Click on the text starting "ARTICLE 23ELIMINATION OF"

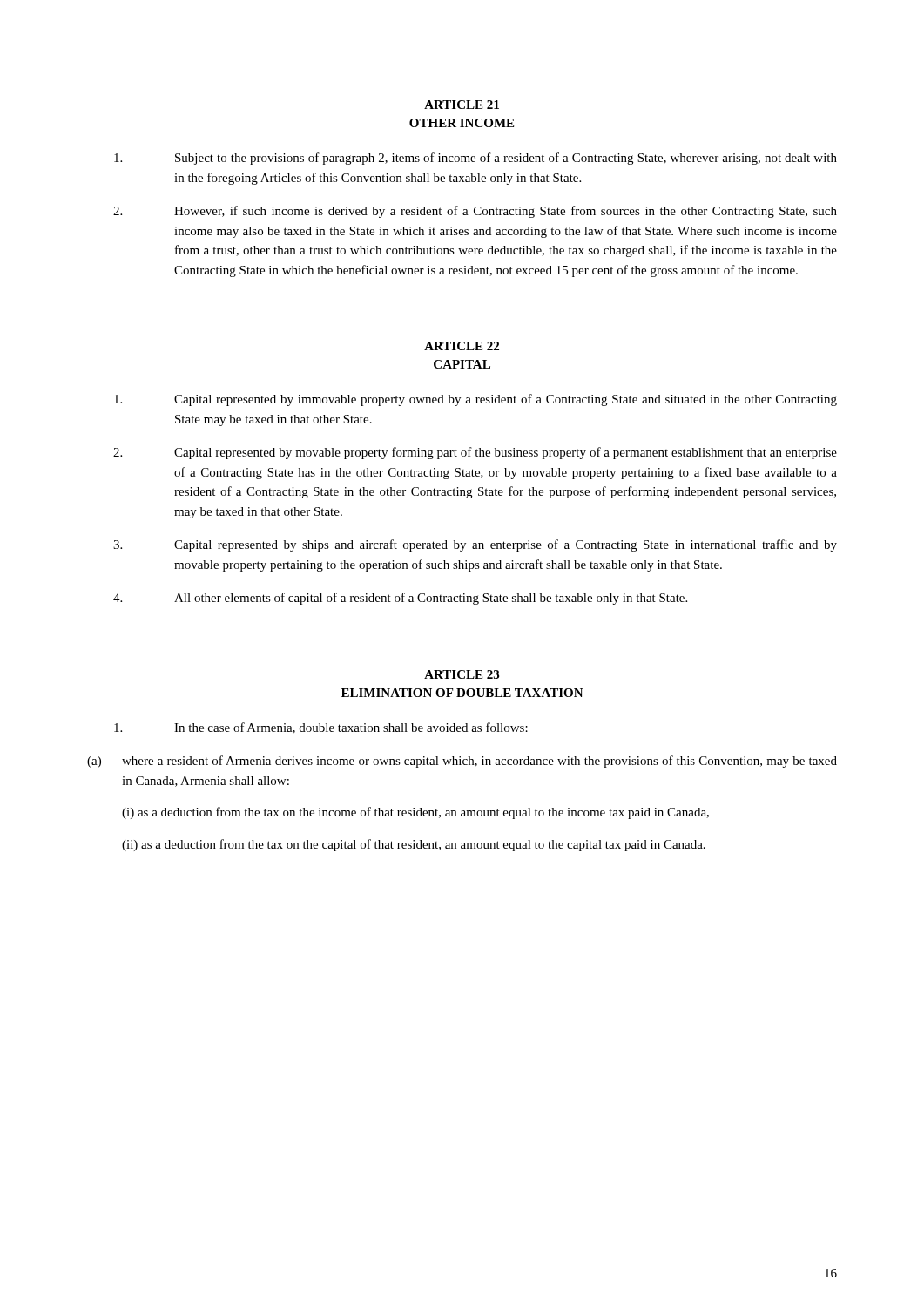(x=462, y=683)
